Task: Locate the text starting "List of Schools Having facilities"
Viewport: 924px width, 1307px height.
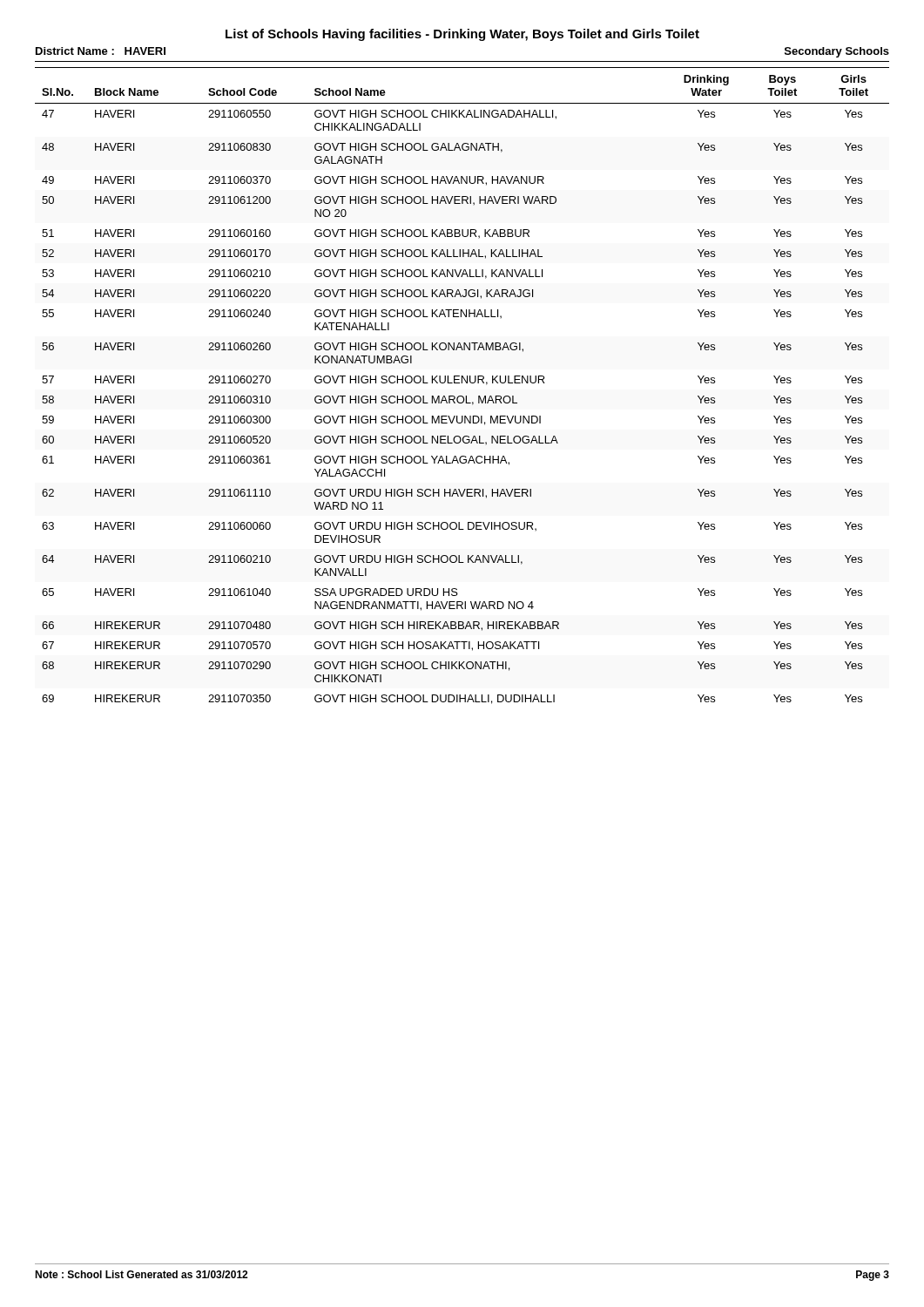Action: point(462,34)
